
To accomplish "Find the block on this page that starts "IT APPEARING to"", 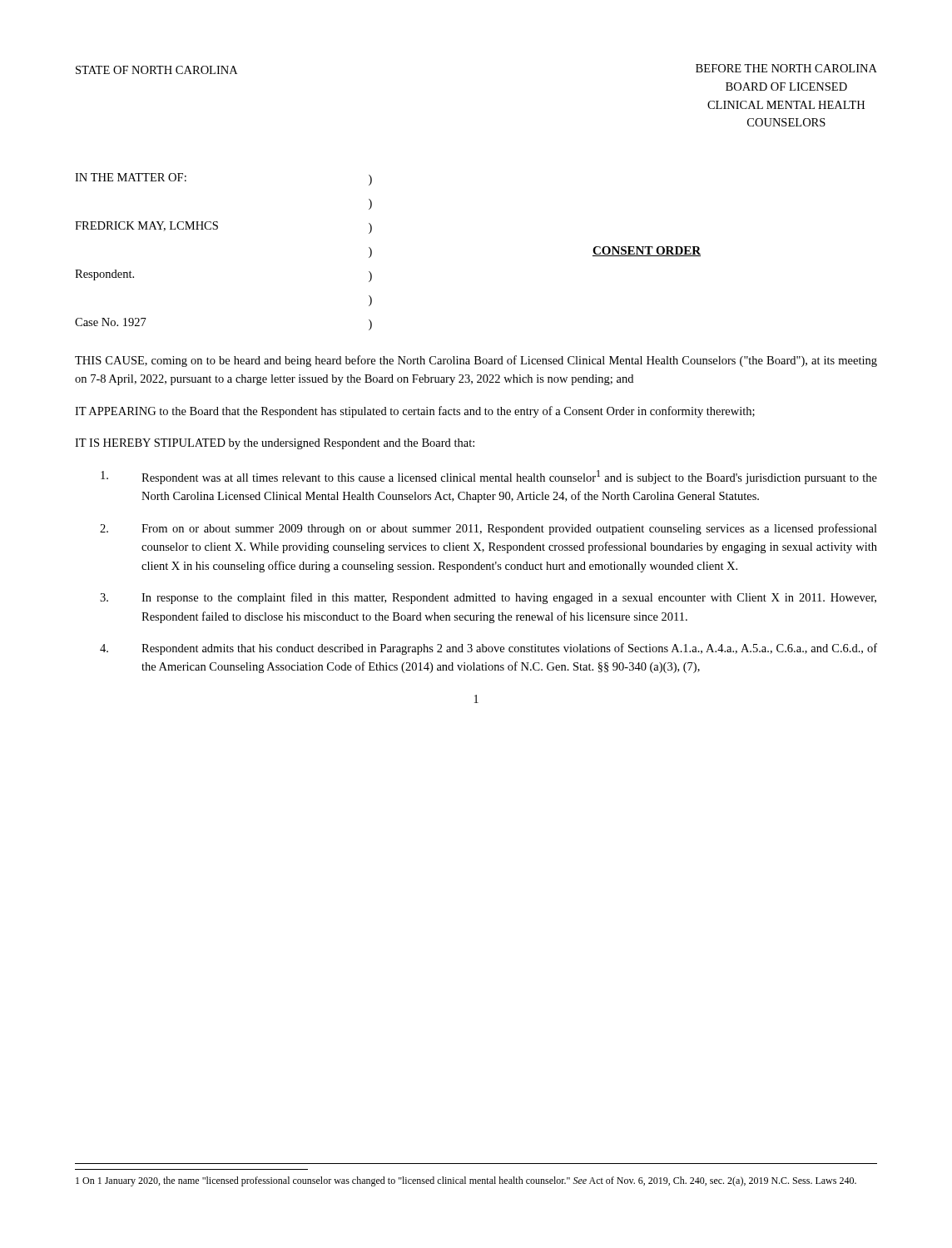I will pyautogui.click(x=415, y=411).
